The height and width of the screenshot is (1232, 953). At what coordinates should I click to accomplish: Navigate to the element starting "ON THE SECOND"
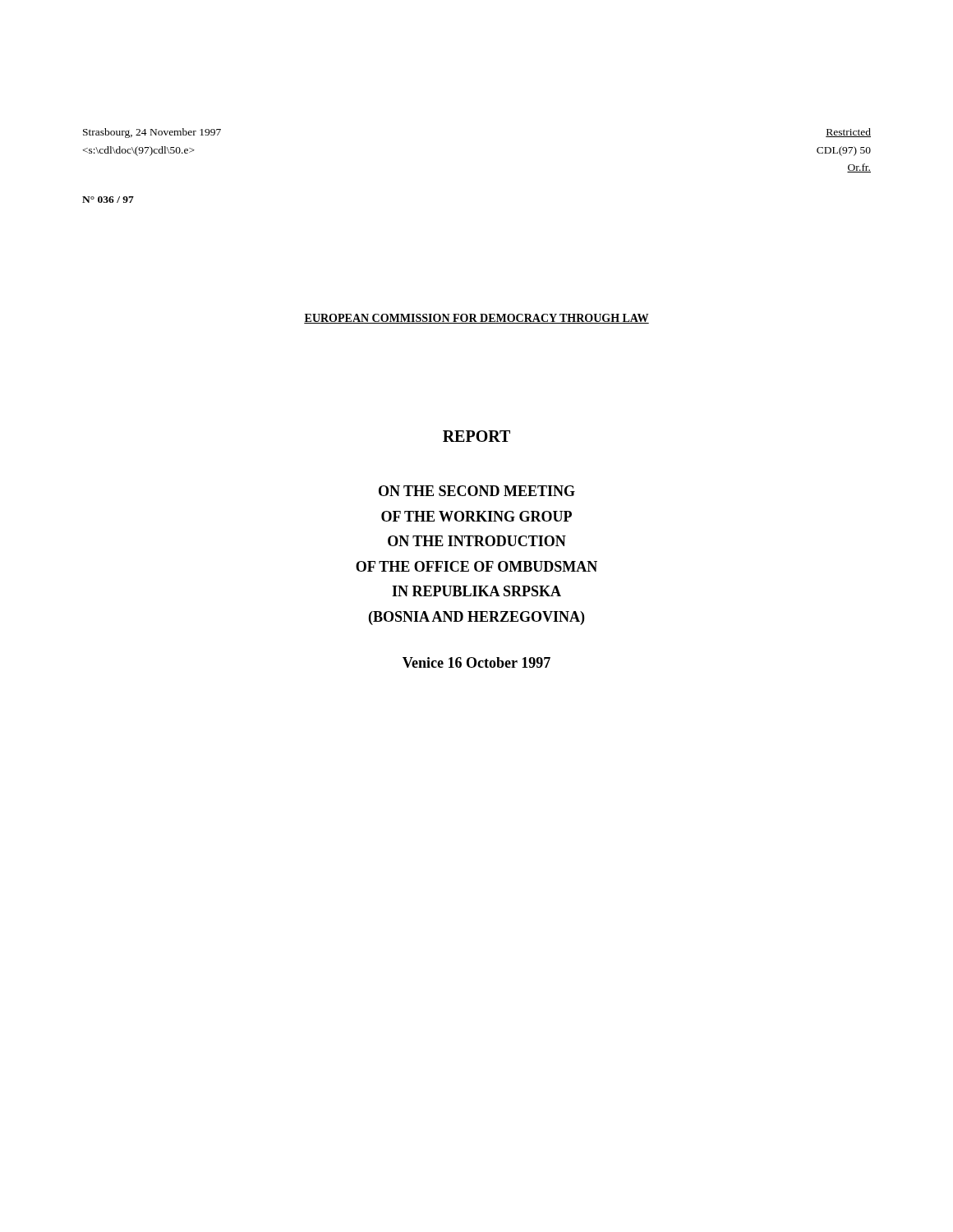[476, 554]
